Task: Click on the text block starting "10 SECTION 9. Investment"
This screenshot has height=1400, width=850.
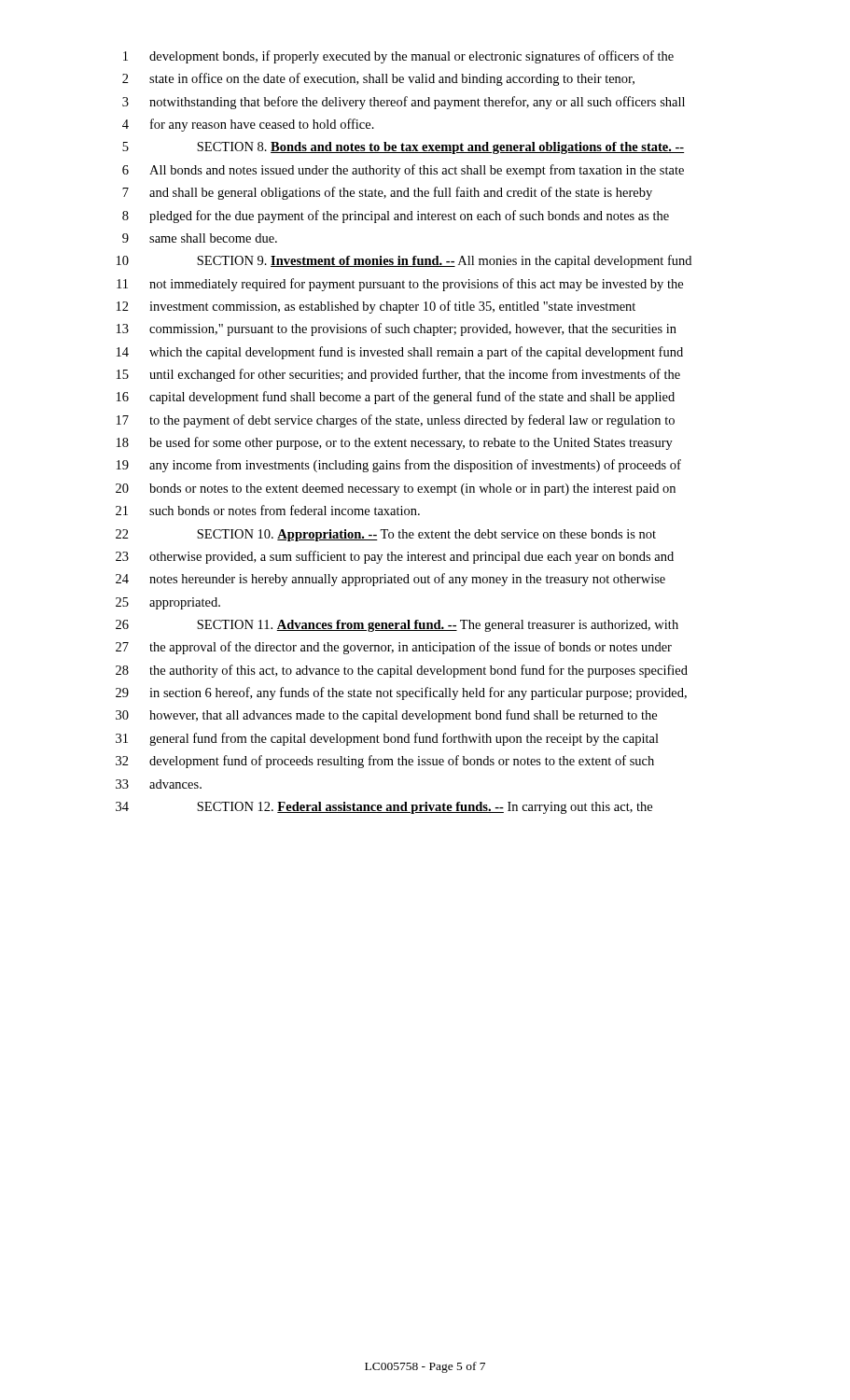Action: 440,261
